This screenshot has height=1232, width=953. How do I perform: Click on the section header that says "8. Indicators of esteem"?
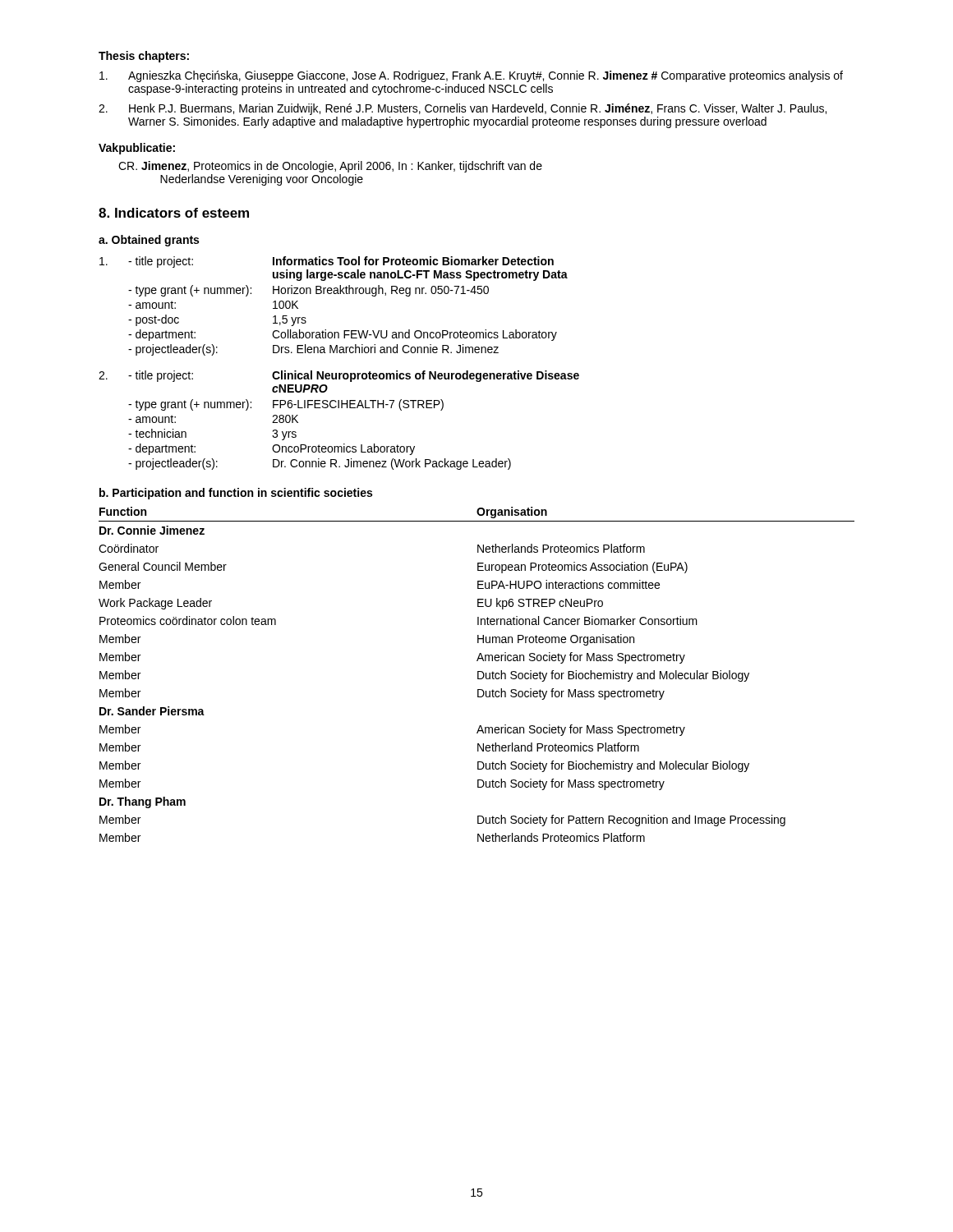point(174,213)
